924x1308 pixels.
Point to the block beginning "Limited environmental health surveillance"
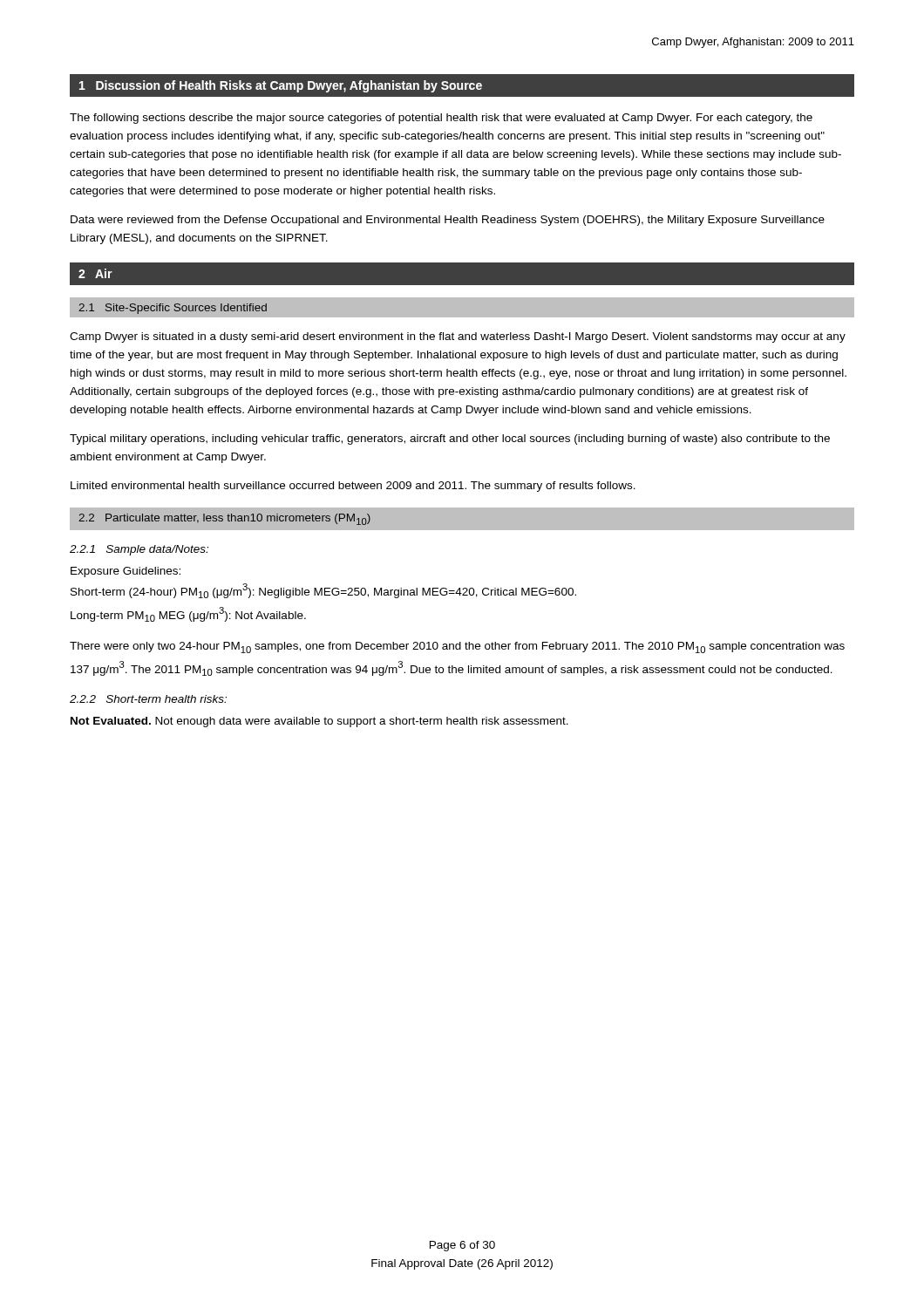pyautogui.click(x=353, y=485)
